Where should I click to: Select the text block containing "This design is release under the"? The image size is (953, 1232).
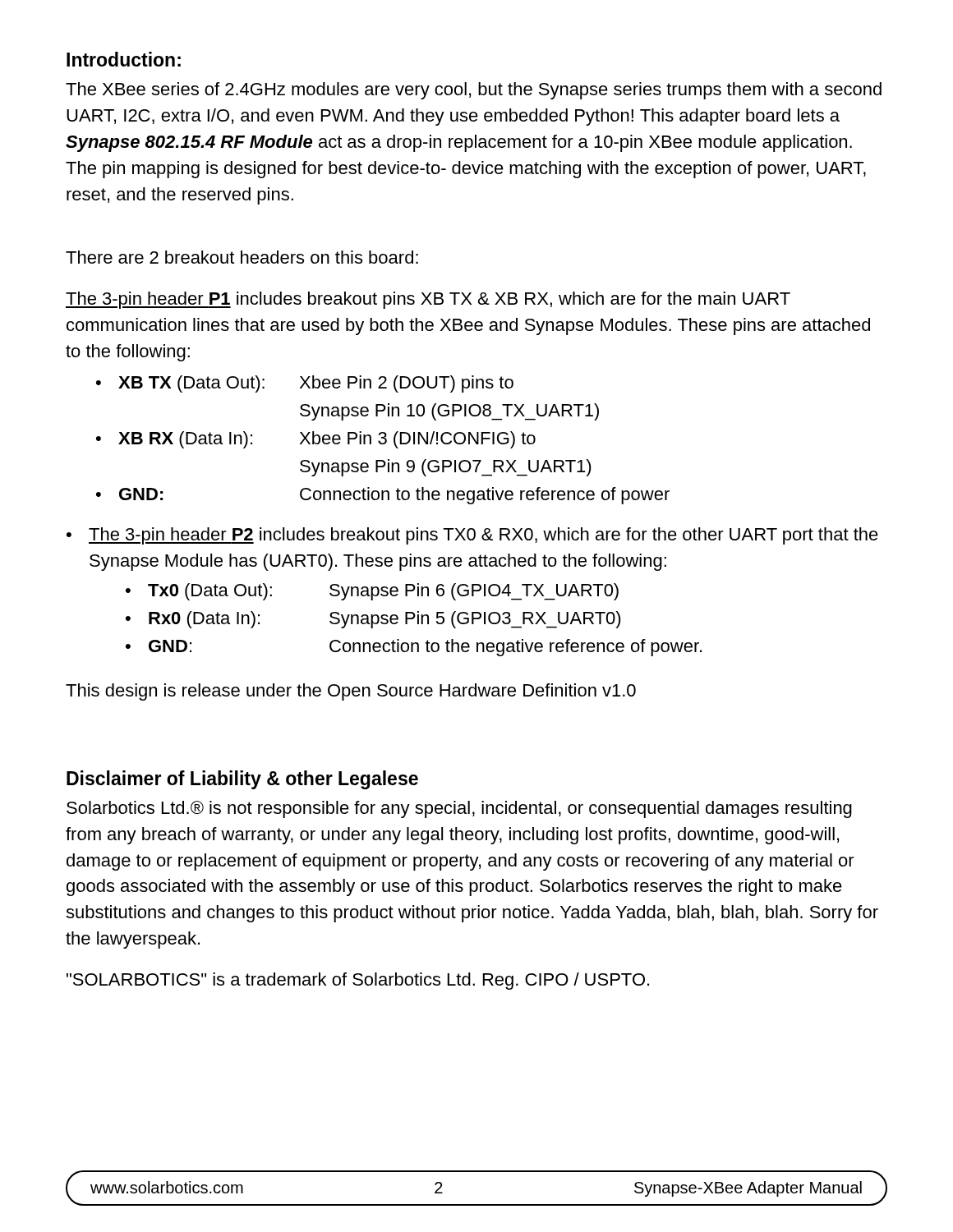(x=351, y=690)
